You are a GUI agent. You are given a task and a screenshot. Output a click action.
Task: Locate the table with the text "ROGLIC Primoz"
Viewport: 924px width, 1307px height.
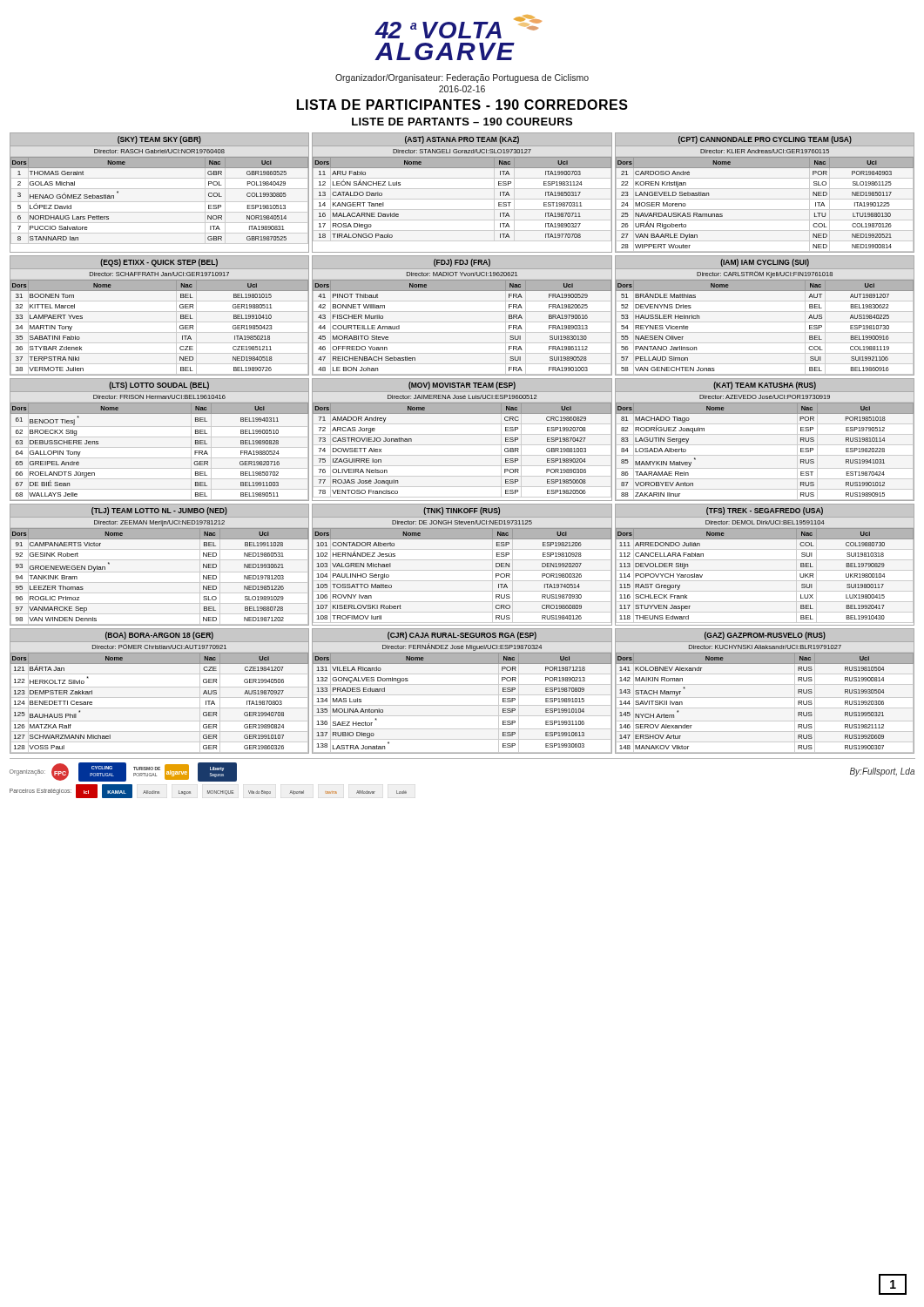coord(159,565)
